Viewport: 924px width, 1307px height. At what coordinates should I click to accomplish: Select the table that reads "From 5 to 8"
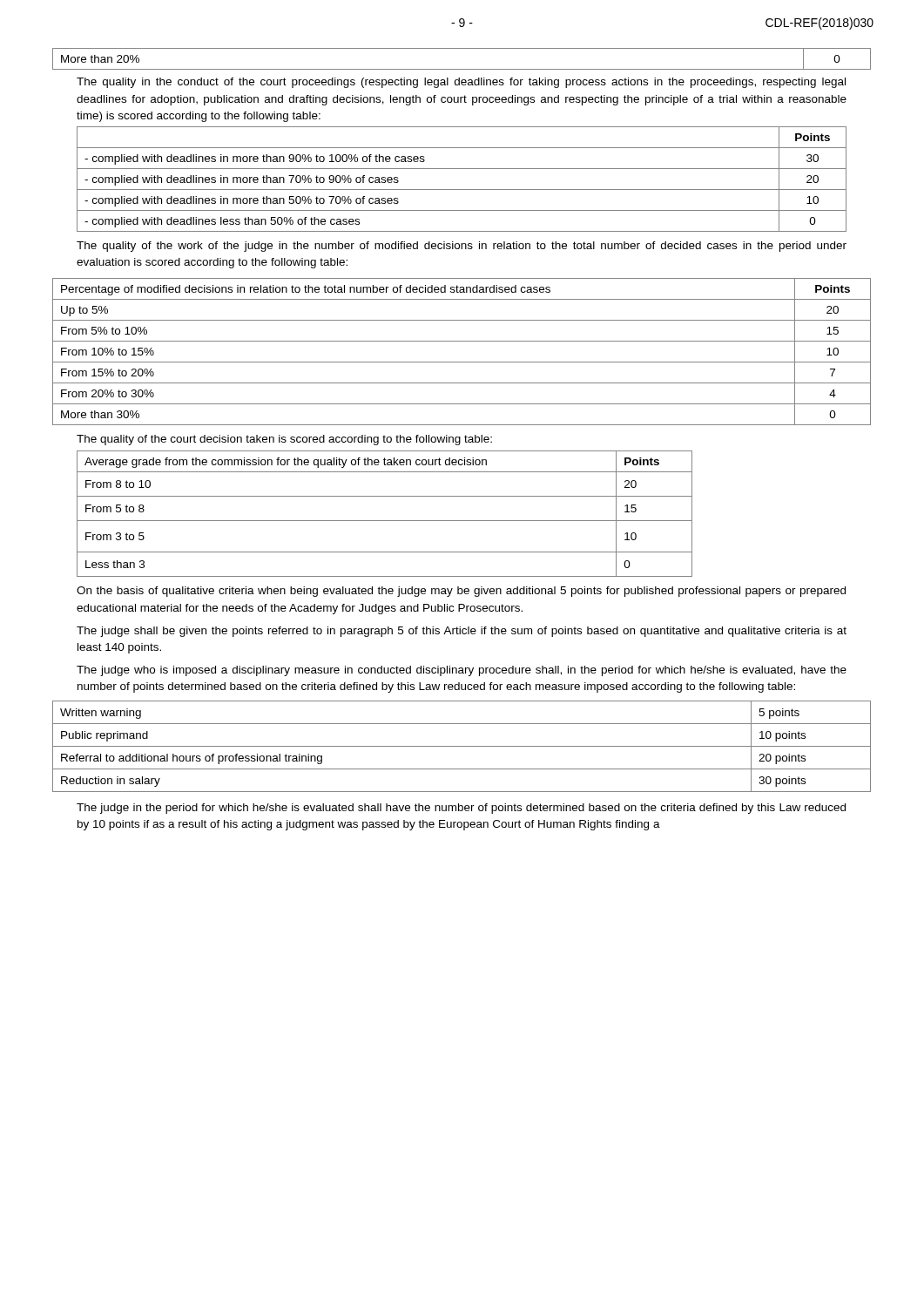pos(462,514)
